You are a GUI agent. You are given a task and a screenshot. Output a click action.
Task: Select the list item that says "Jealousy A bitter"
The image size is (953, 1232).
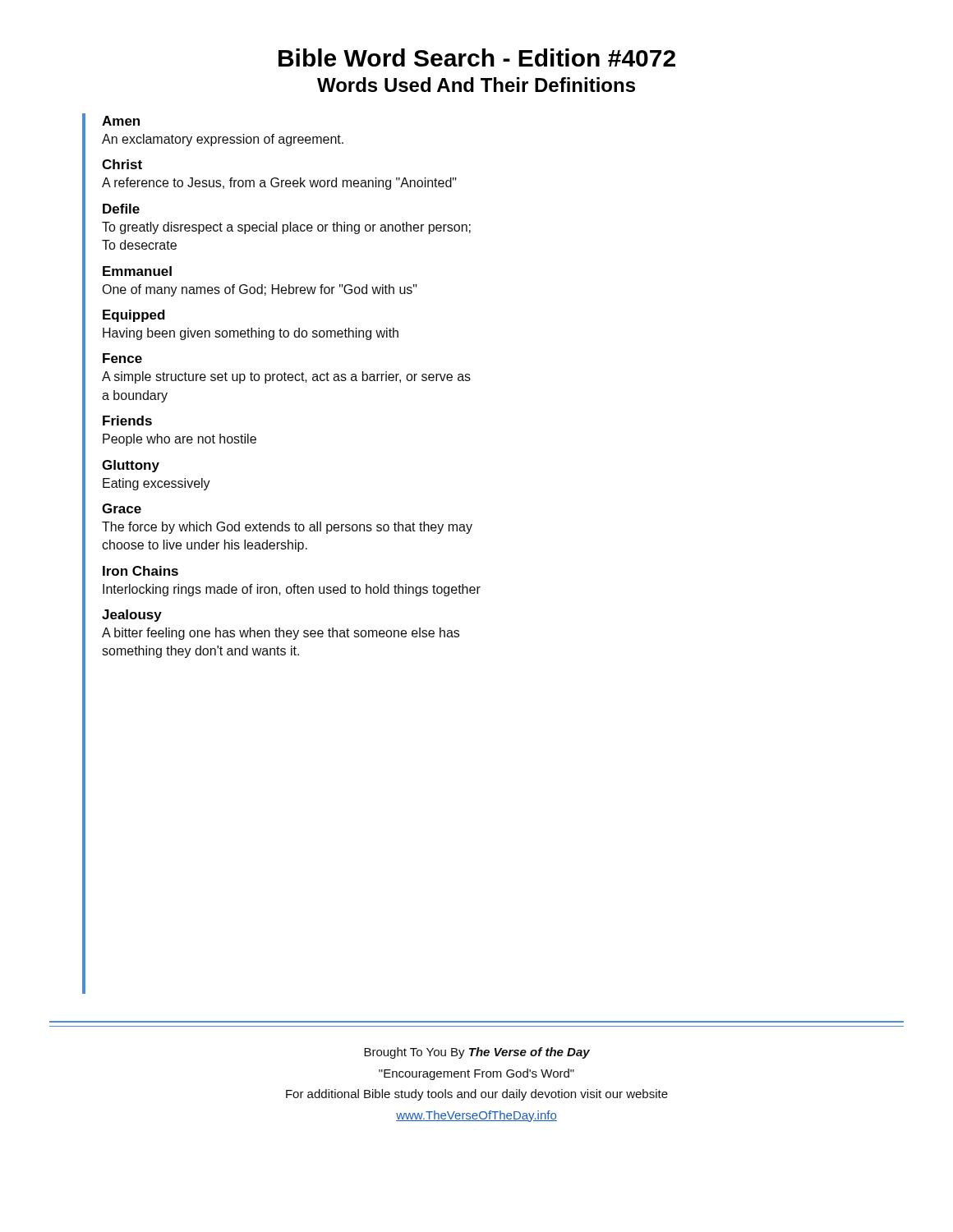click(132, 616)
